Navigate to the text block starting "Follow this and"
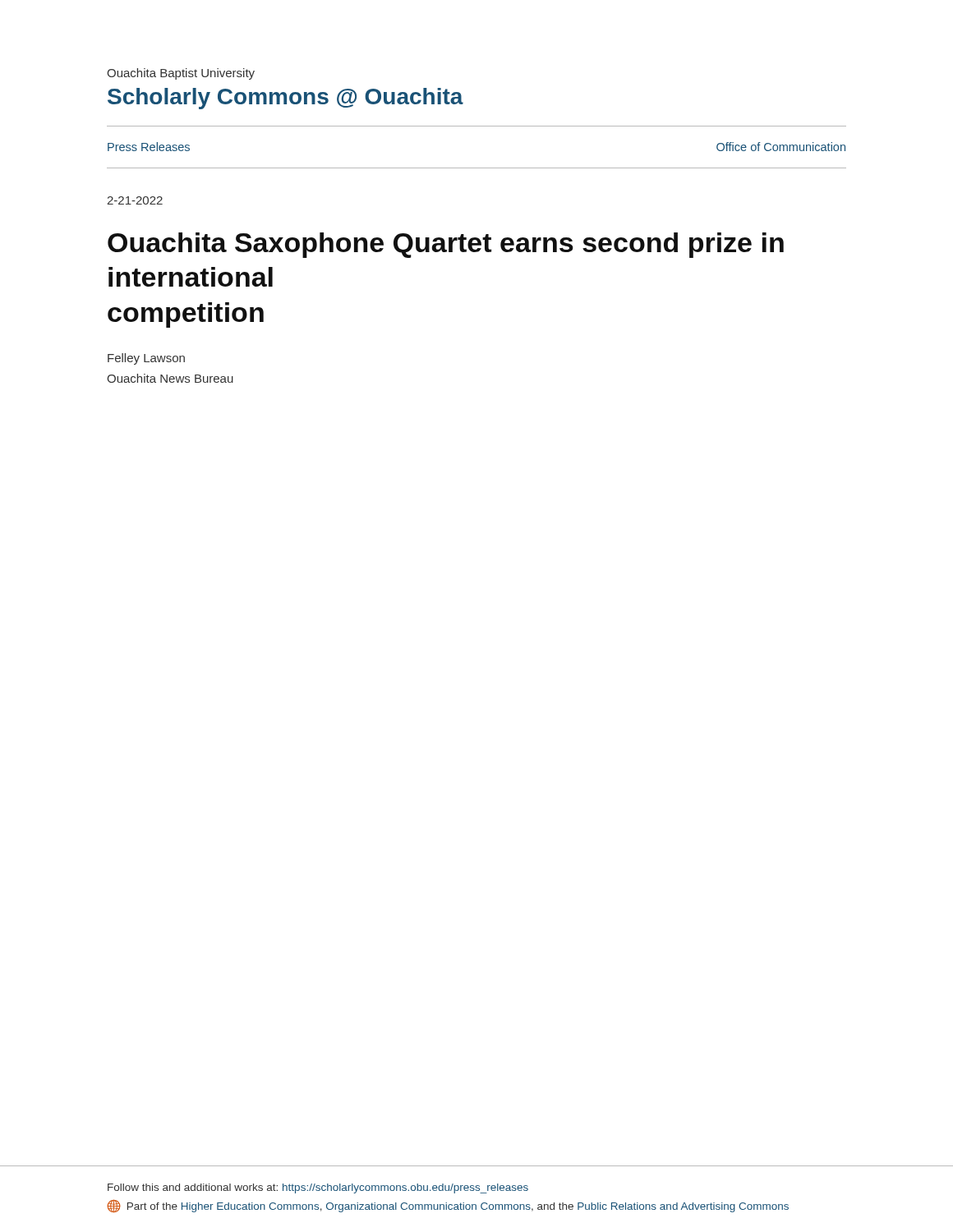Image resolution: width=953 pixels, height=1232 pixels. tap(318, 1187)
